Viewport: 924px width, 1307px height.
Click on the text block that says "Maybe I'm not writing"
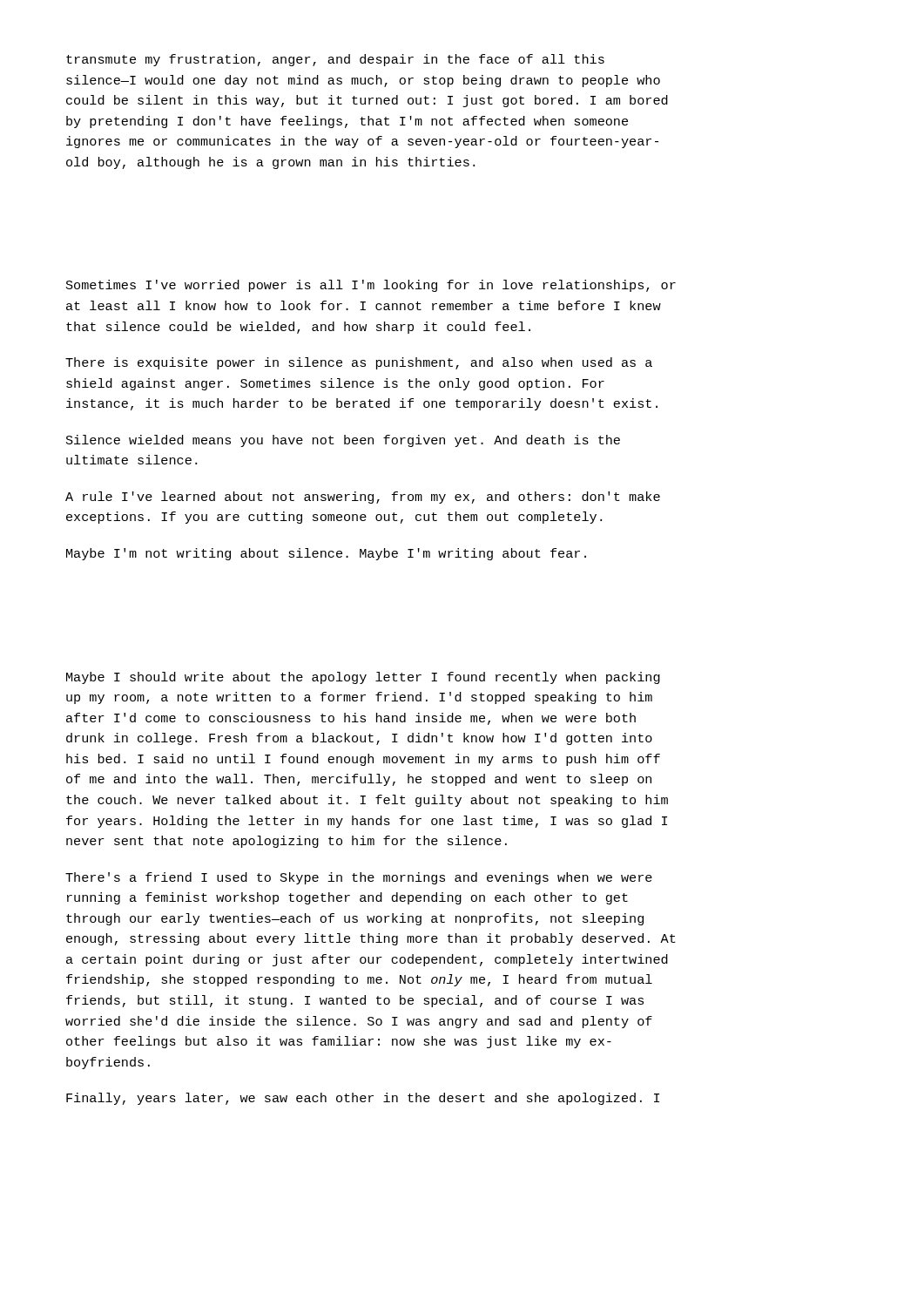tap(462, 555)
